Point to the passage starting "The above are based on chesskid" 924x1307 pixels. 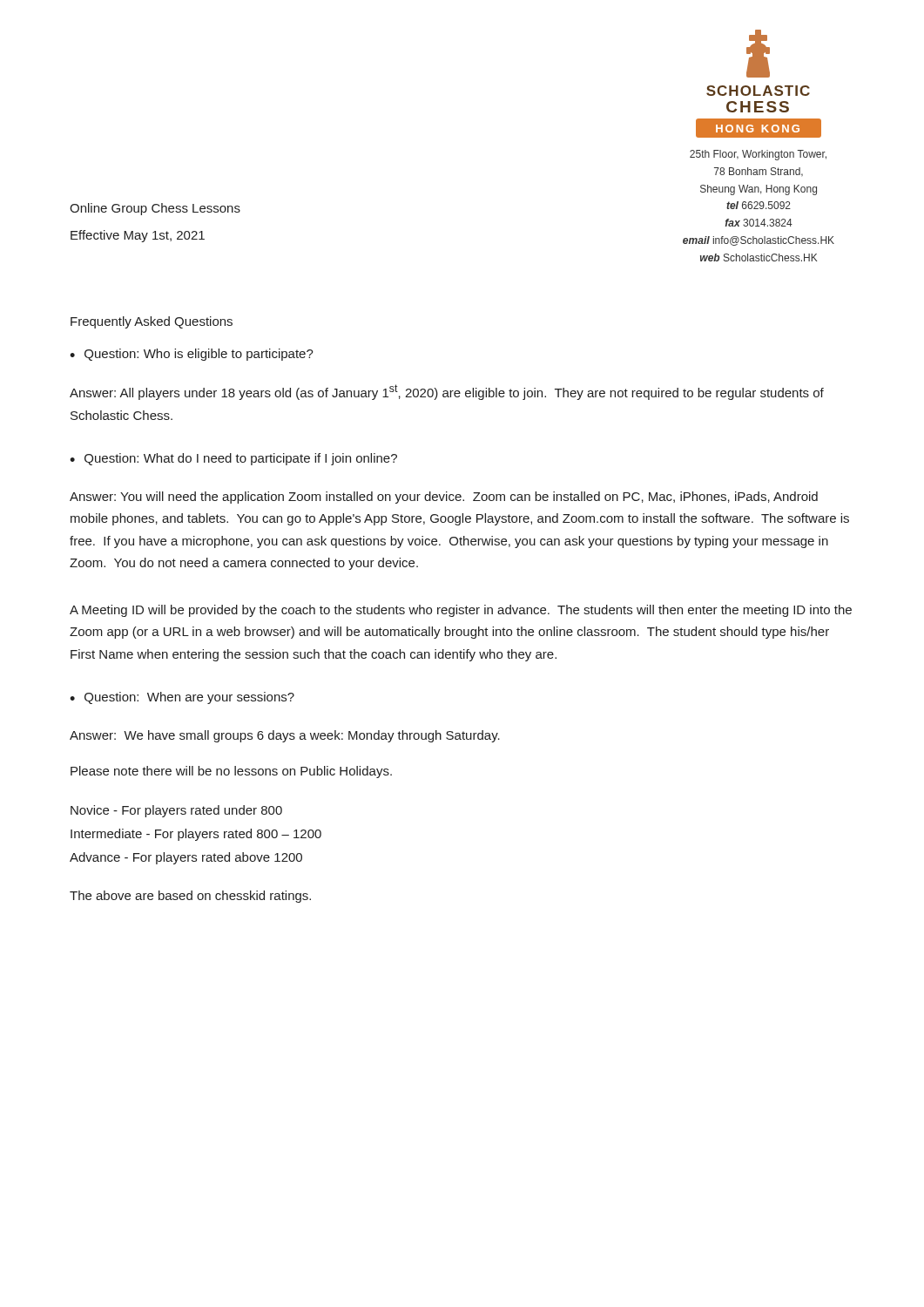[191, 895]
